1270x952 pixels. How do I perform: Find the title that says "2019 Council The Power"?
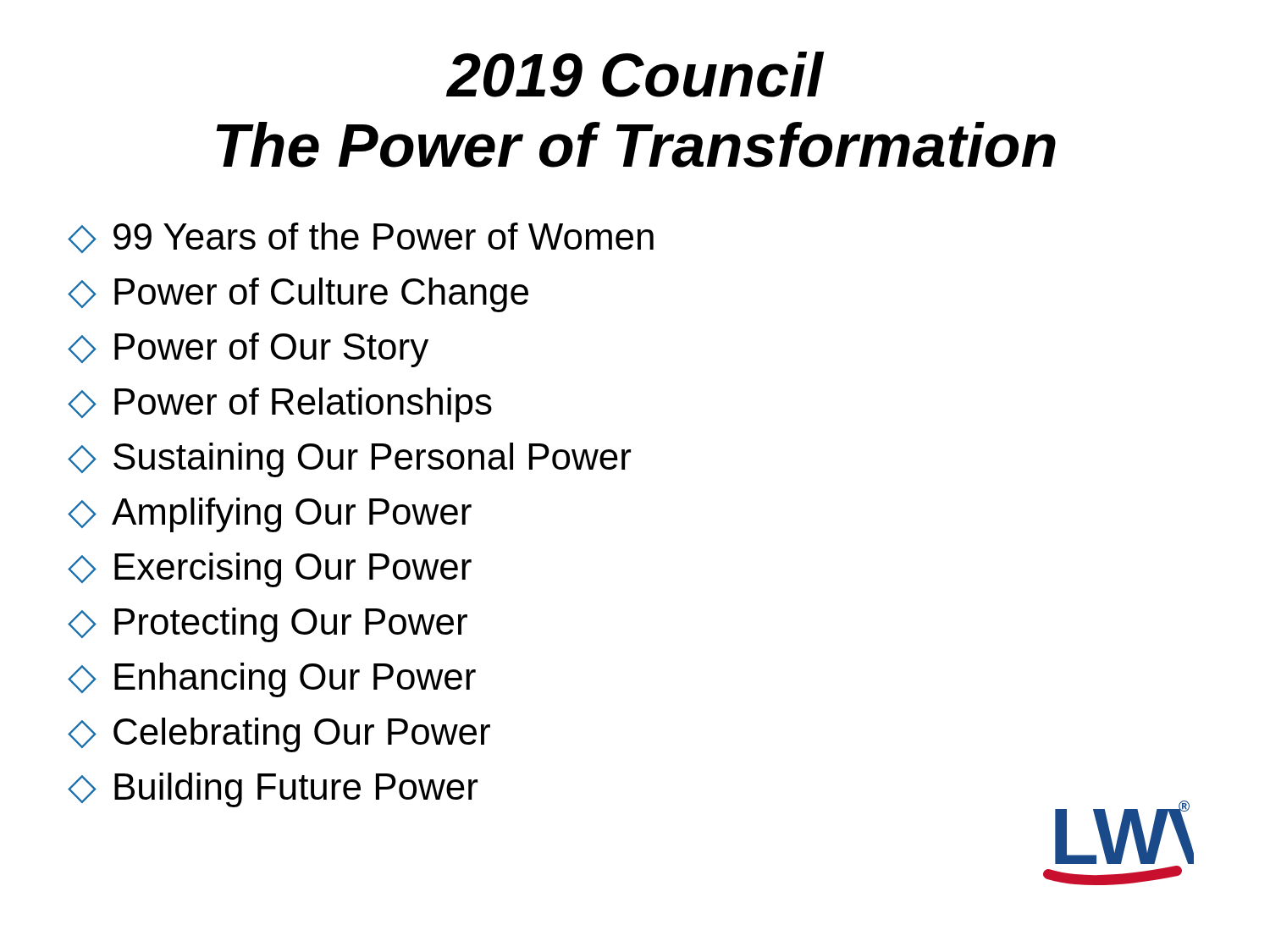click(635, 111)
